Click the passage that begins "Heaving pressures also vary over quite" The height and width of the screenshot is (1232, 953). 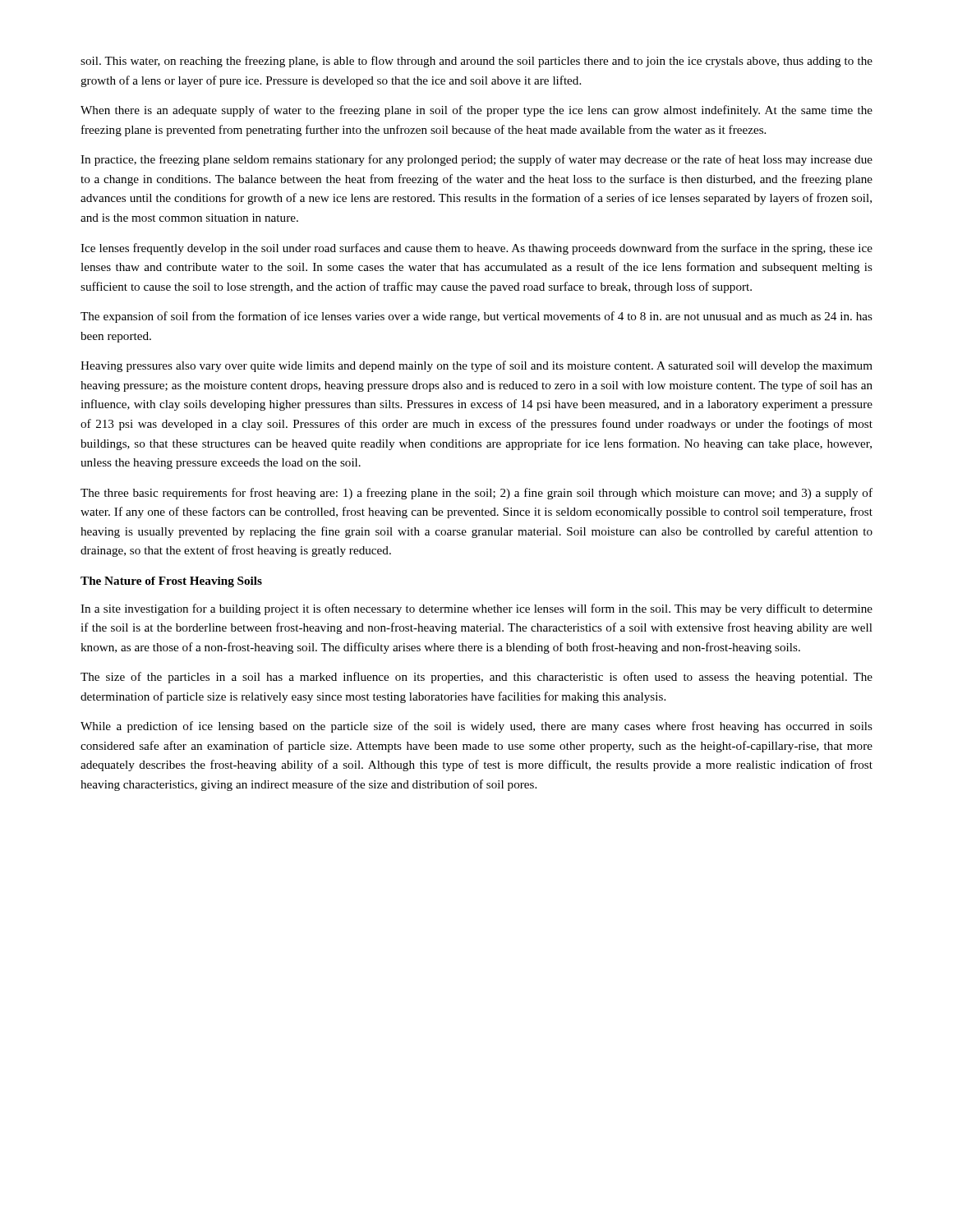click(x=476, y=414)
